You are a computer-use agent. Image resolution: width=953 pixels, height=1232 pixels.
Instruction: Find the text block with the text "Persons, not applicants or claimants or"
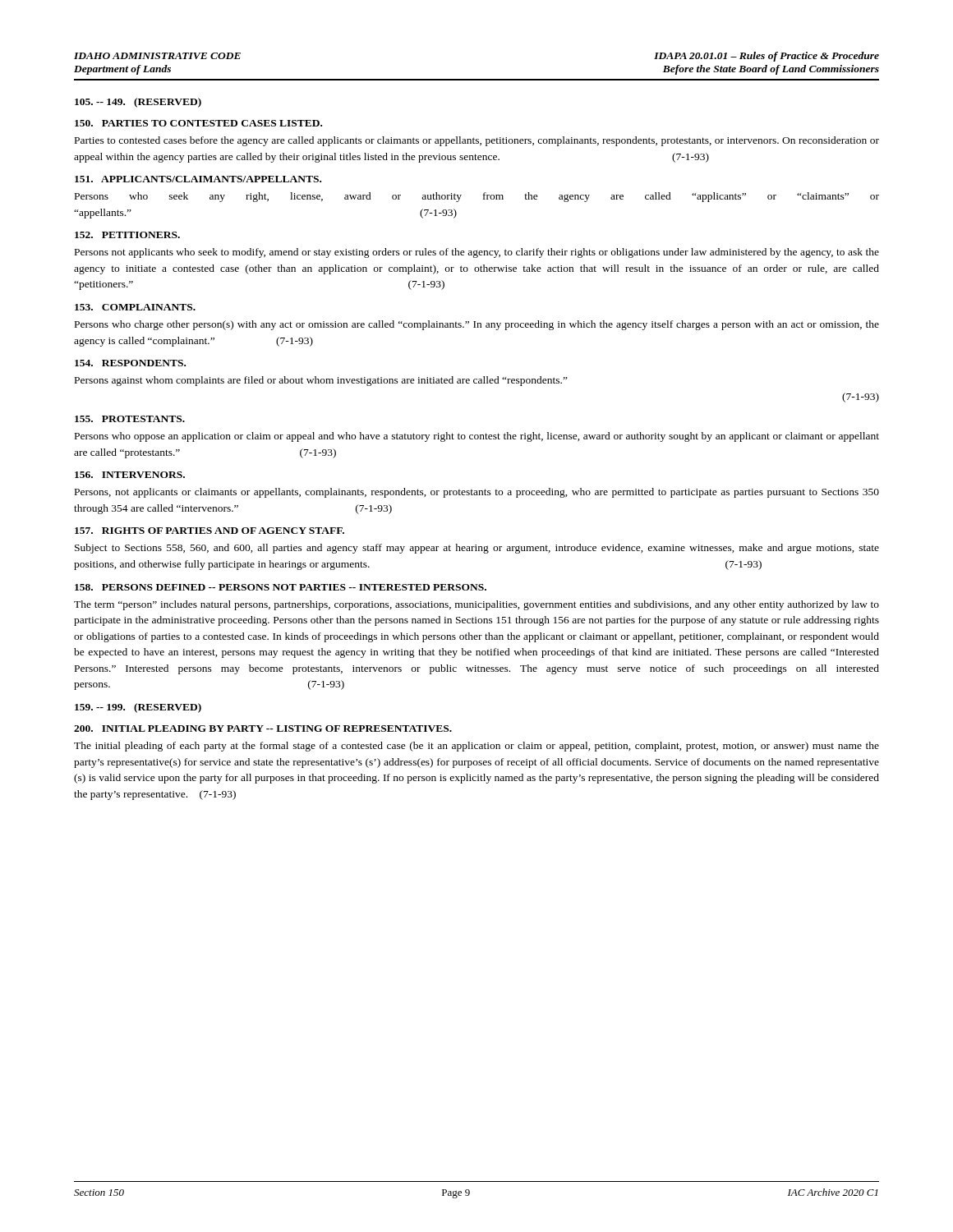point(476,500)
